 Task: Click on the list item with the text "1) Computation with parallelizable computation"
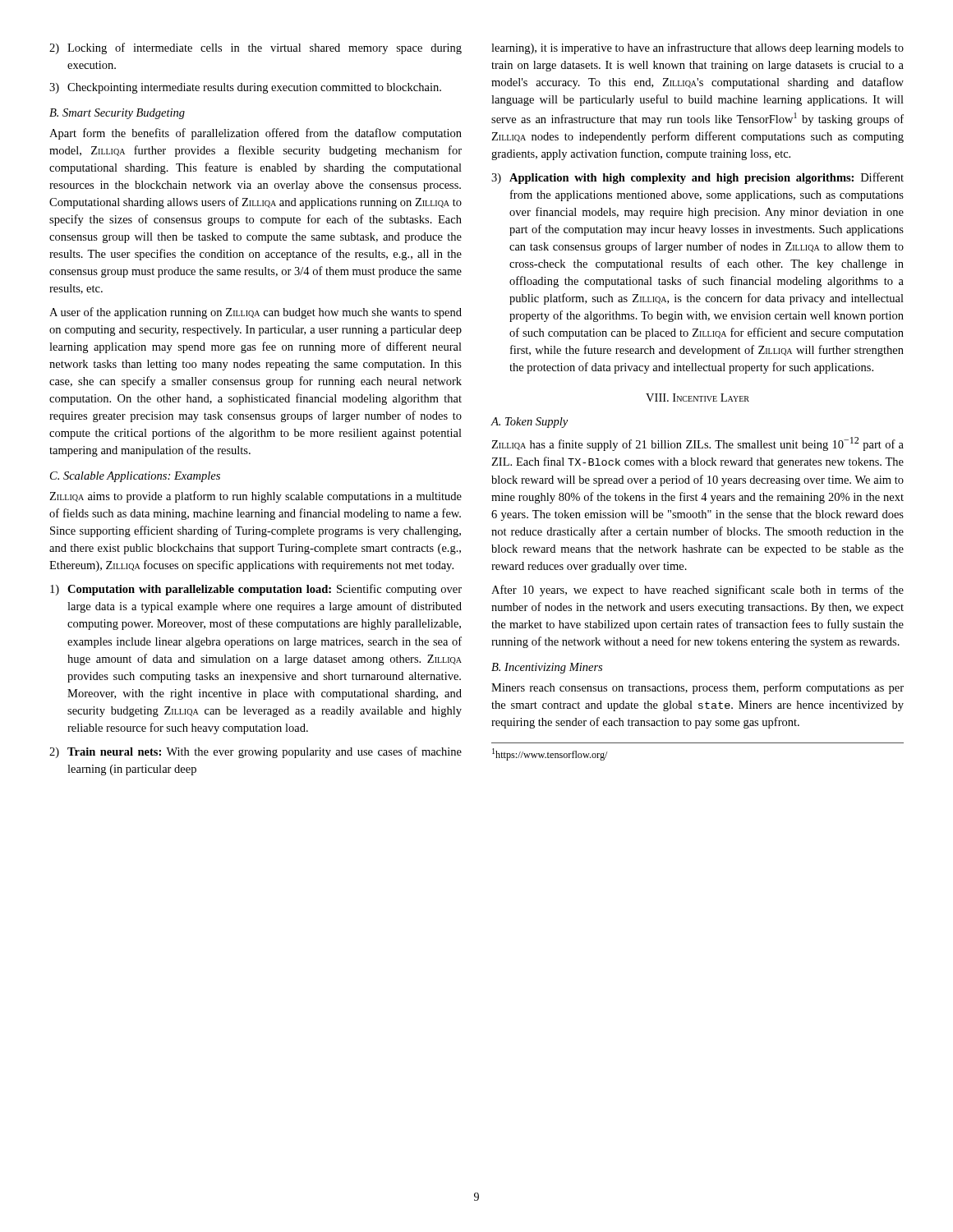(255, 659)
